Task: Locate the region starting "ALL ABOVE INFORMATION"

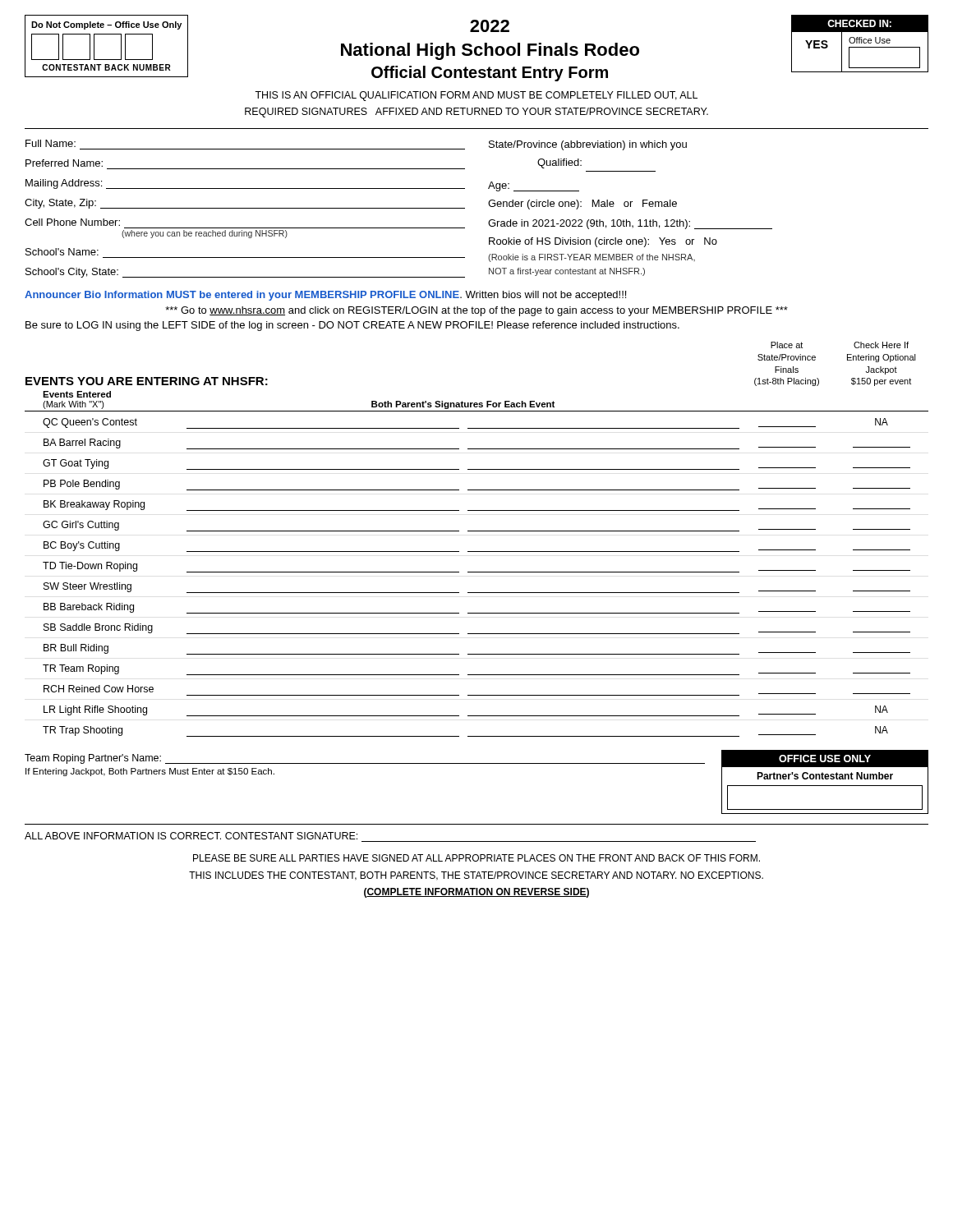Action: tap(390, 835)
